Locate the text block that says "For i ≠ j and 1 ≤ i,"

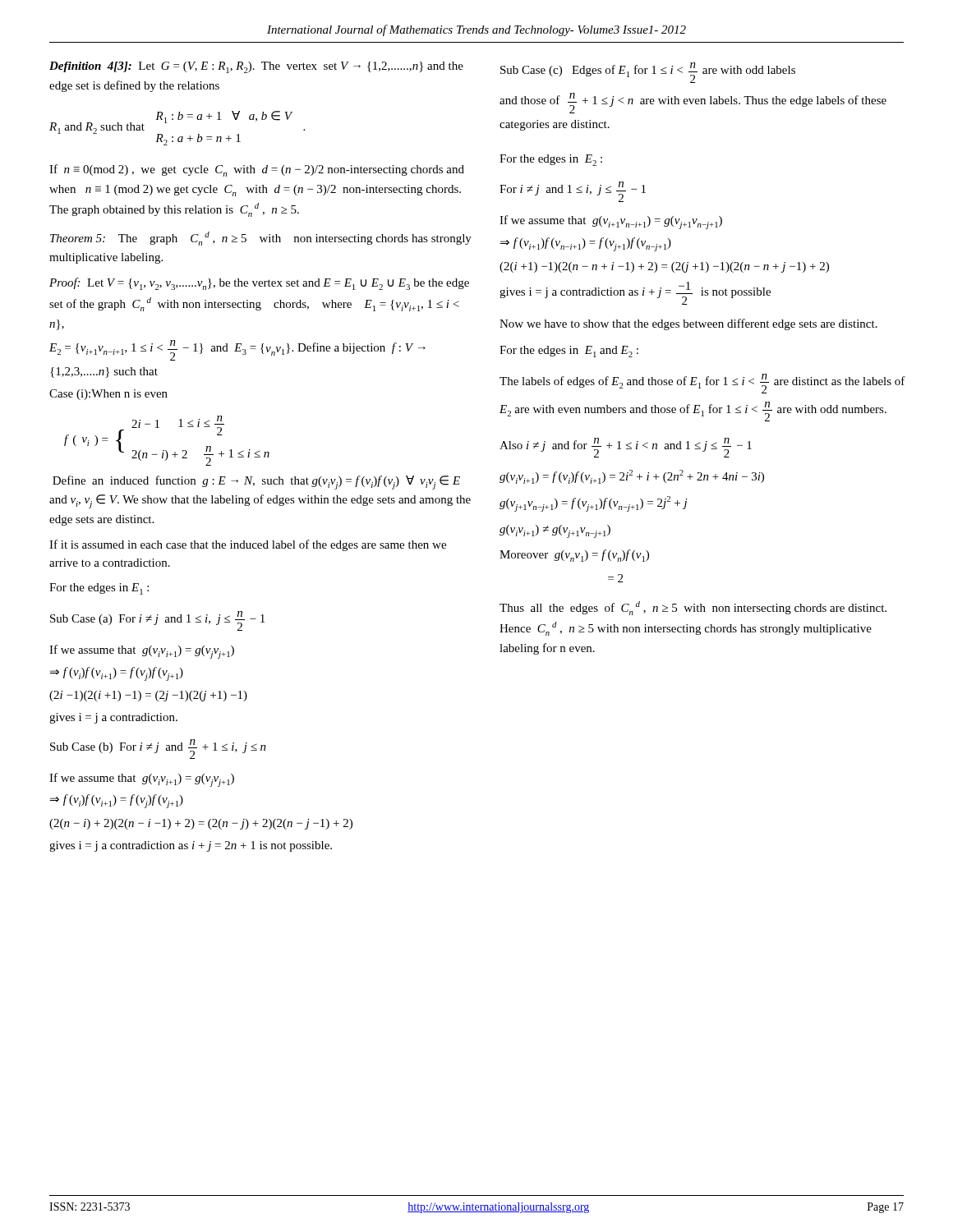[x=573, y=191]
